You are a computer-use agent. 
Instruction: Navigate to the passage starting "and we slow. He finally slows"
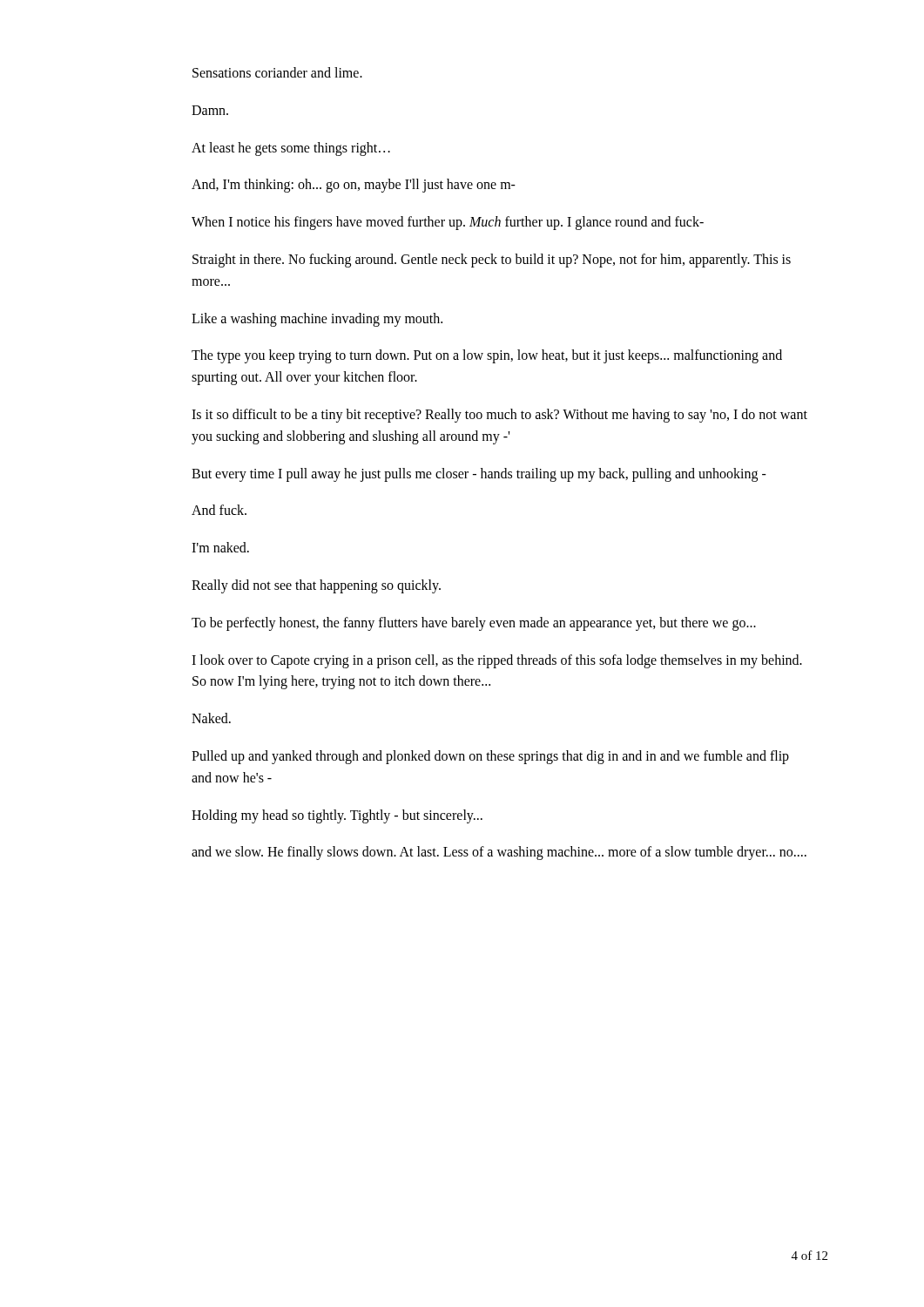pos(499,852)
